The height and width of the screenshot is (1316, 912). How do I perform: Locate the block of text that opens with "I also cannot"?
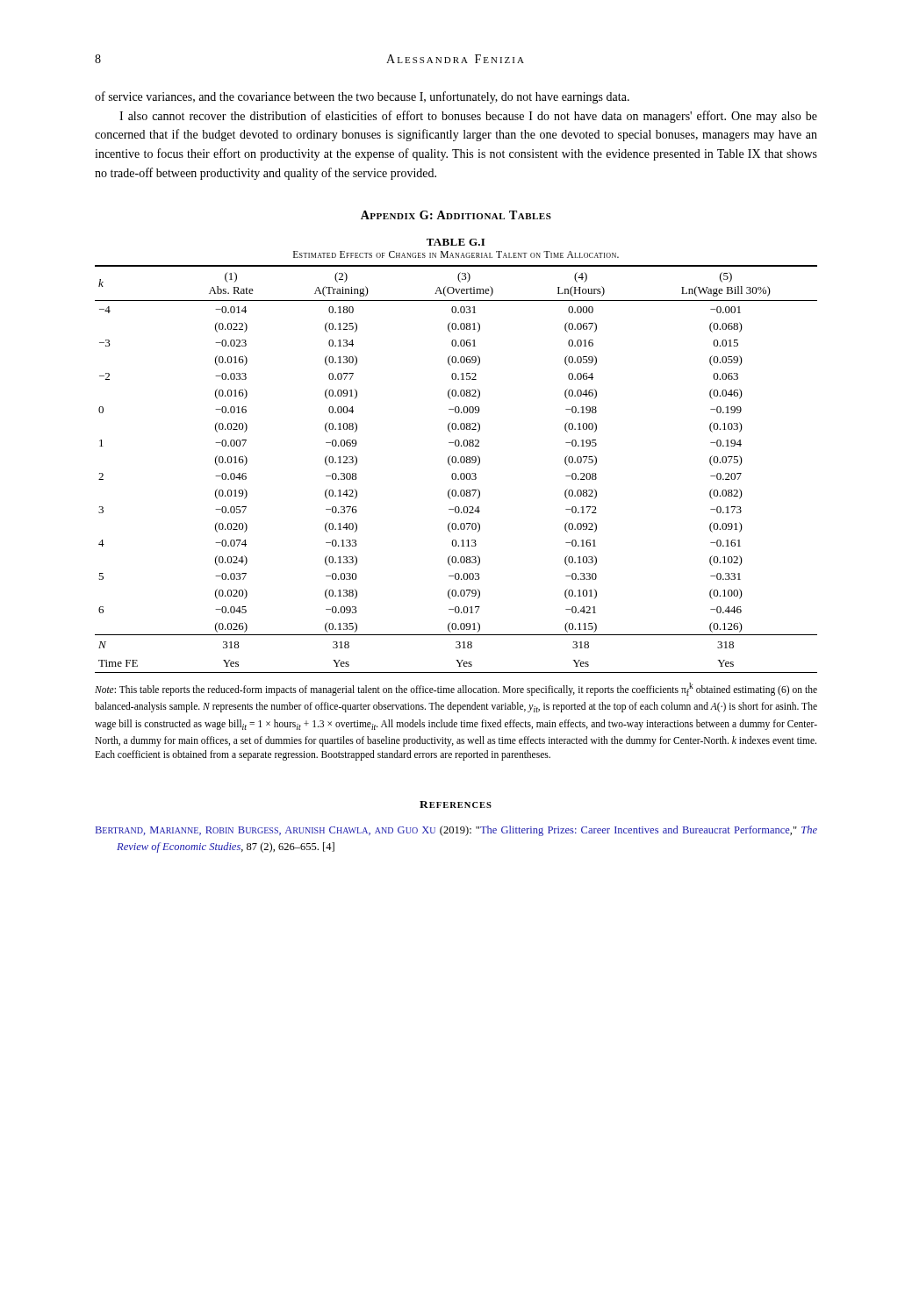point(456,144)
